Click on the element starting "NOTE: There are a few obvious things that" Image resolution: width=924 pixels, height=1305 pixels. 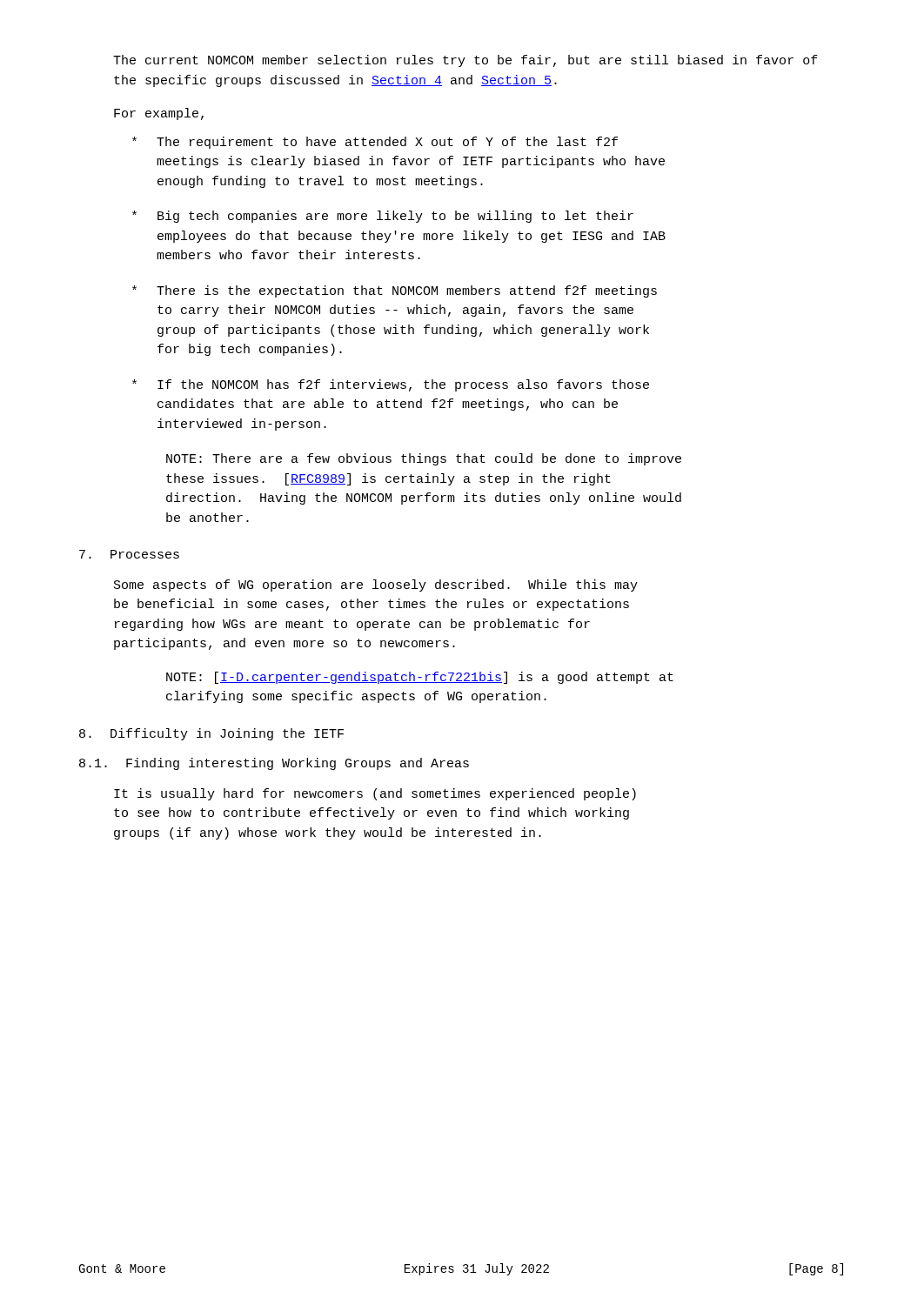click(424, 489)
